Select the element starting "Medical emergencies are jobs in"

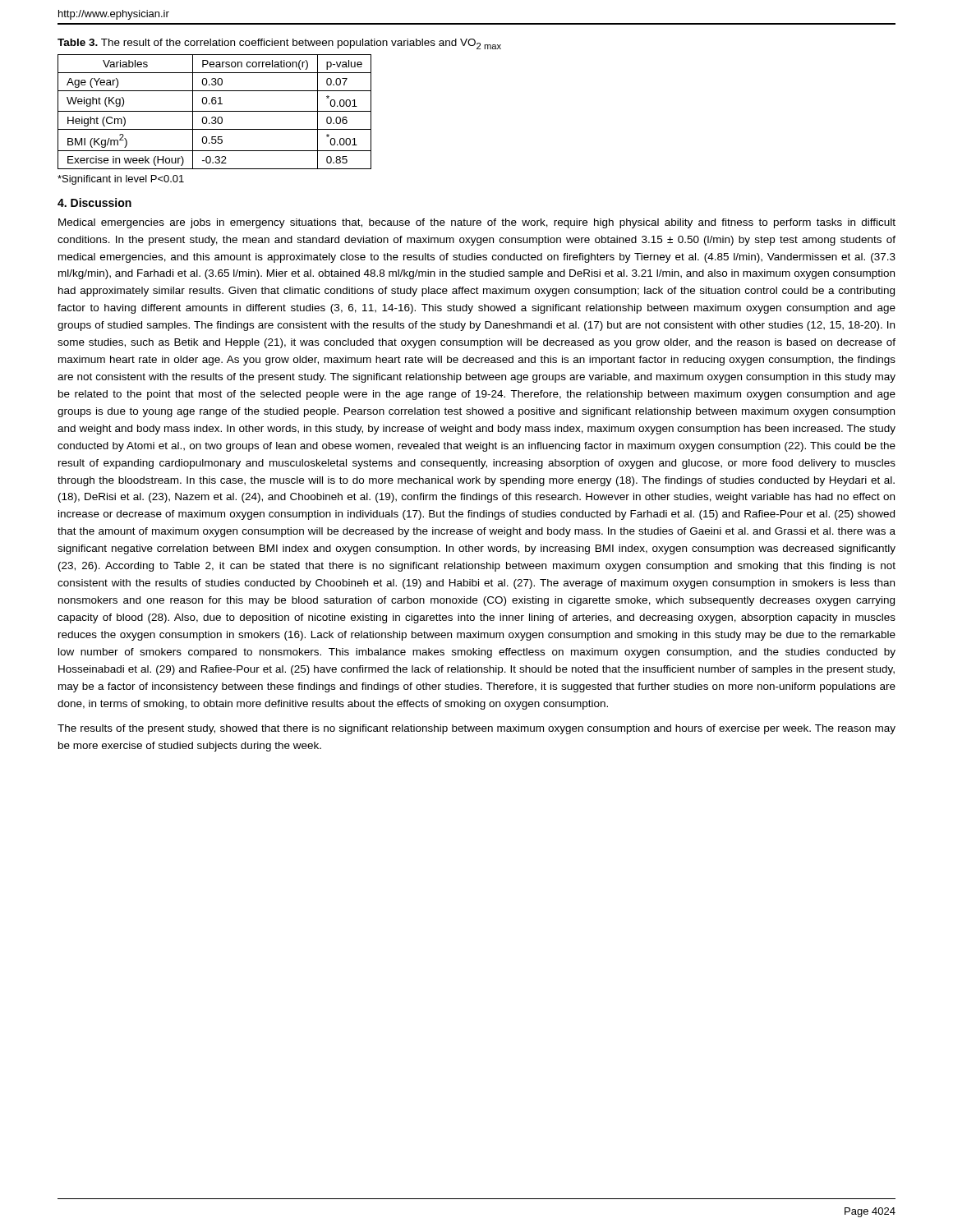[x=476, y=462]
